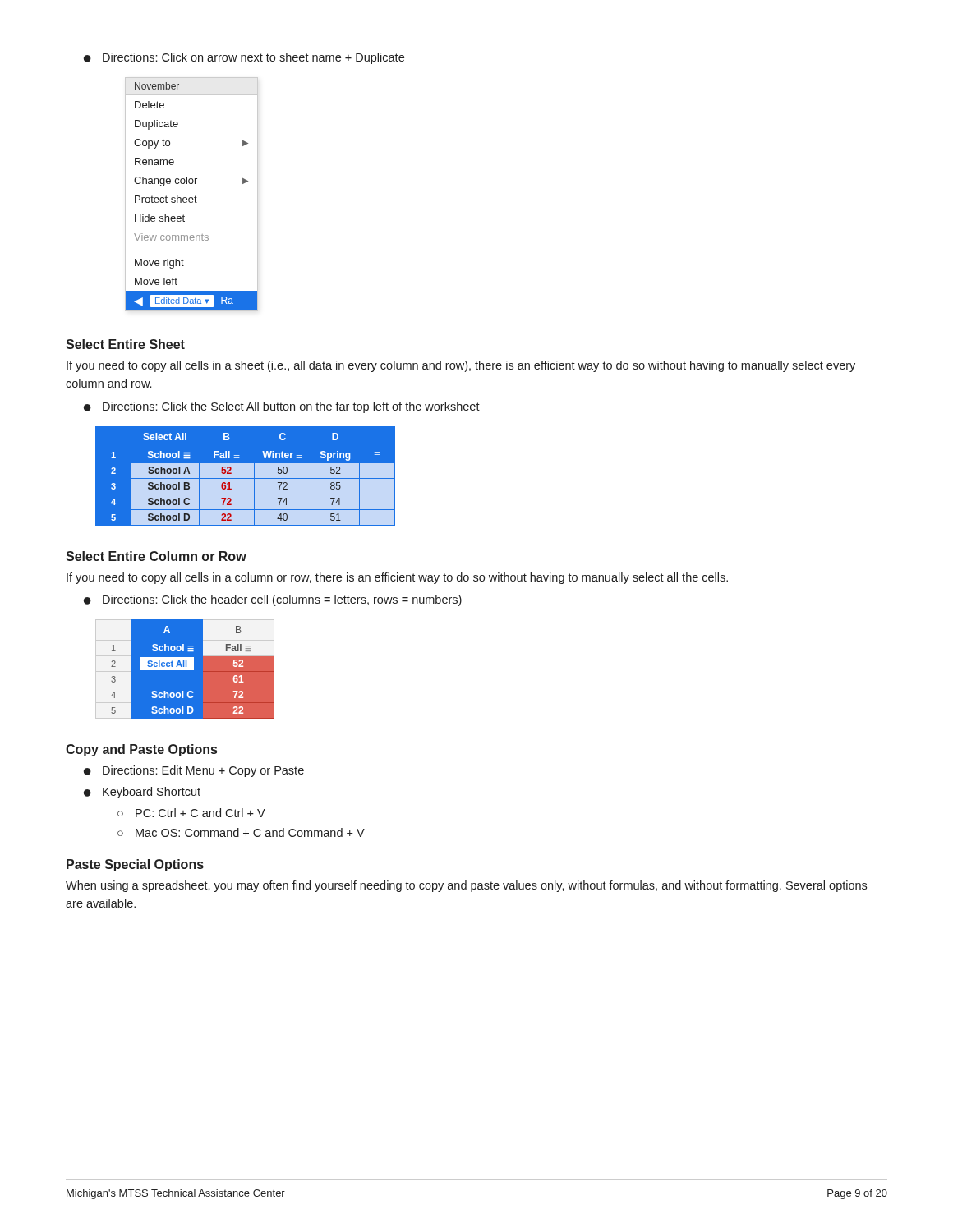Viewport: 953px width, 1232px height.
Task: Find the section header that says "Copy and Paste Options"
Action: coord(142,750)
